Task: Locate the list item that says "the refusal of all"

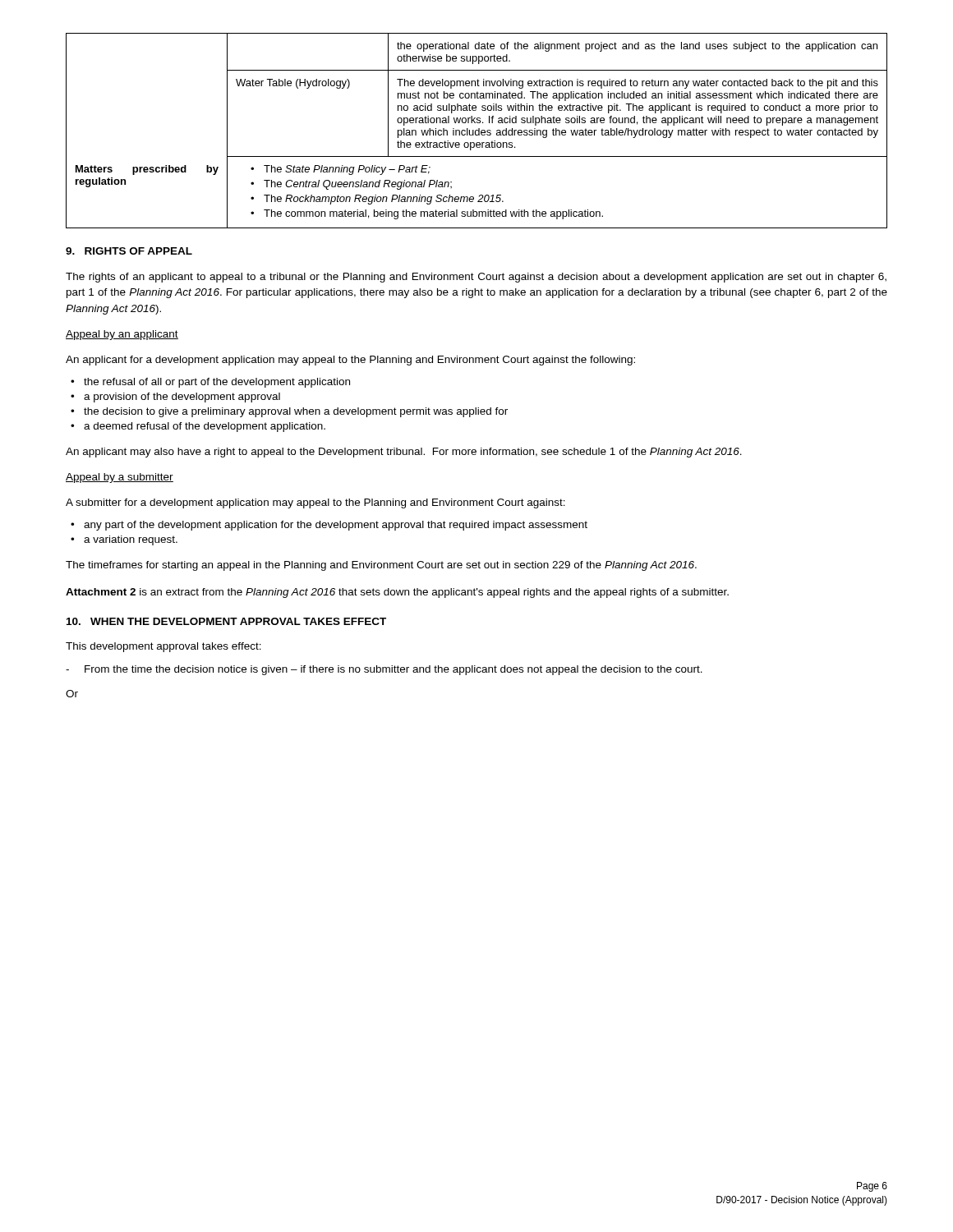Action: (x=210, y=383)
